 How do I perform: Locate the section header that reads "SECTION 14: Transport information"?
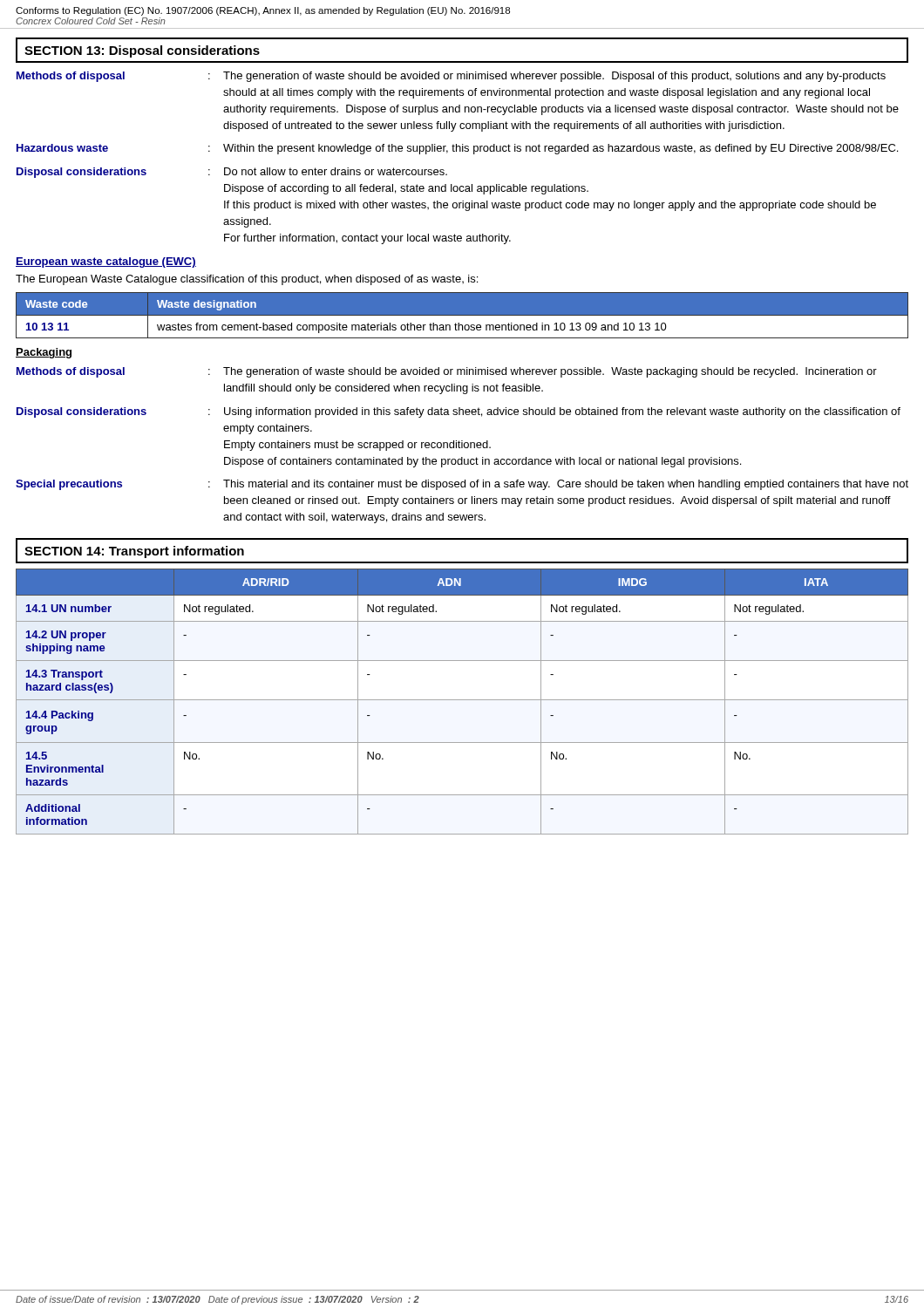[x=134, y=551]
